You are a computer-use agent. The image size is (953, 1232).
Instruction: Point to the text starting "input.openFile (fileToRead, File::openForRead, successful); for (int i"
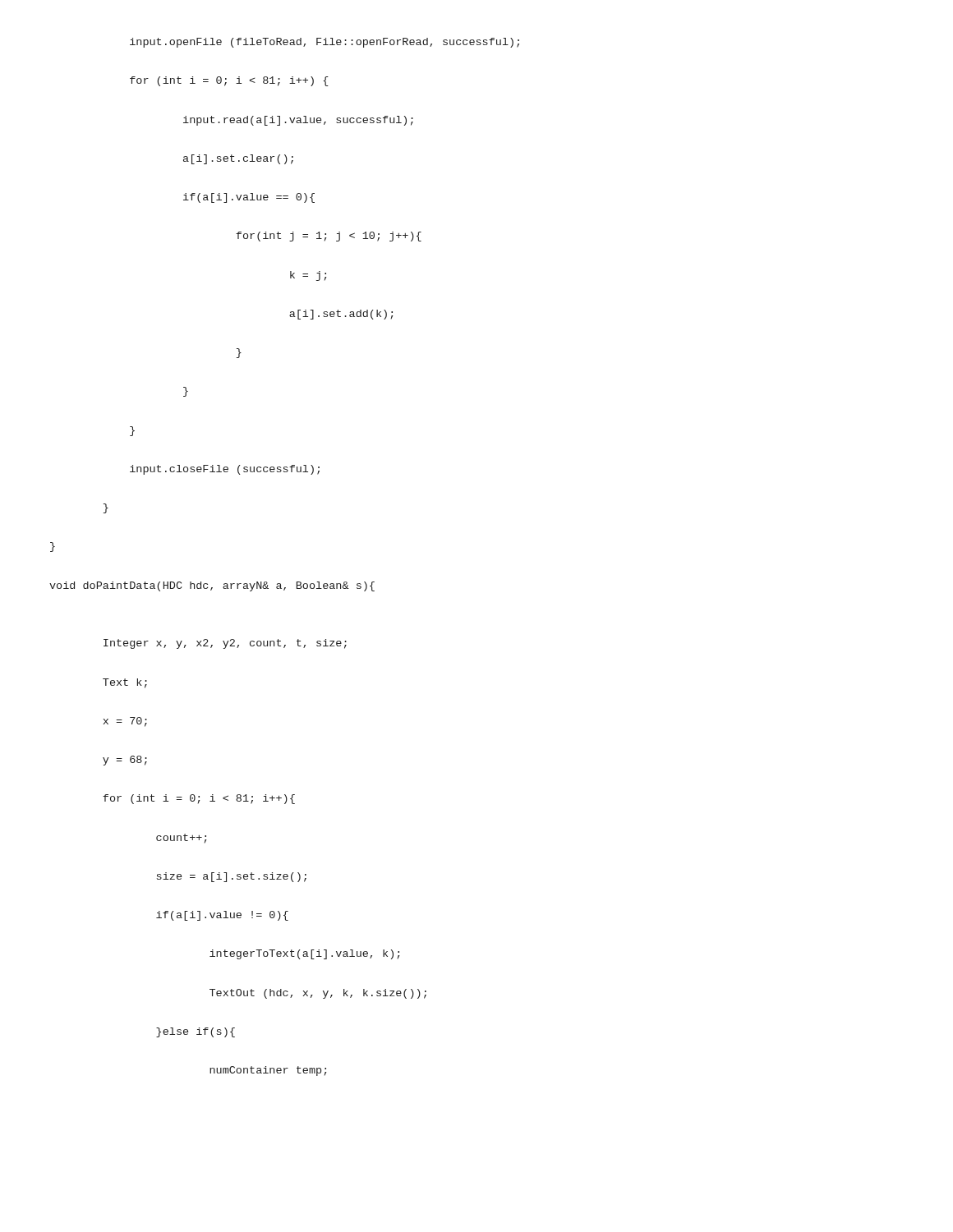click(x=325, y=43)
